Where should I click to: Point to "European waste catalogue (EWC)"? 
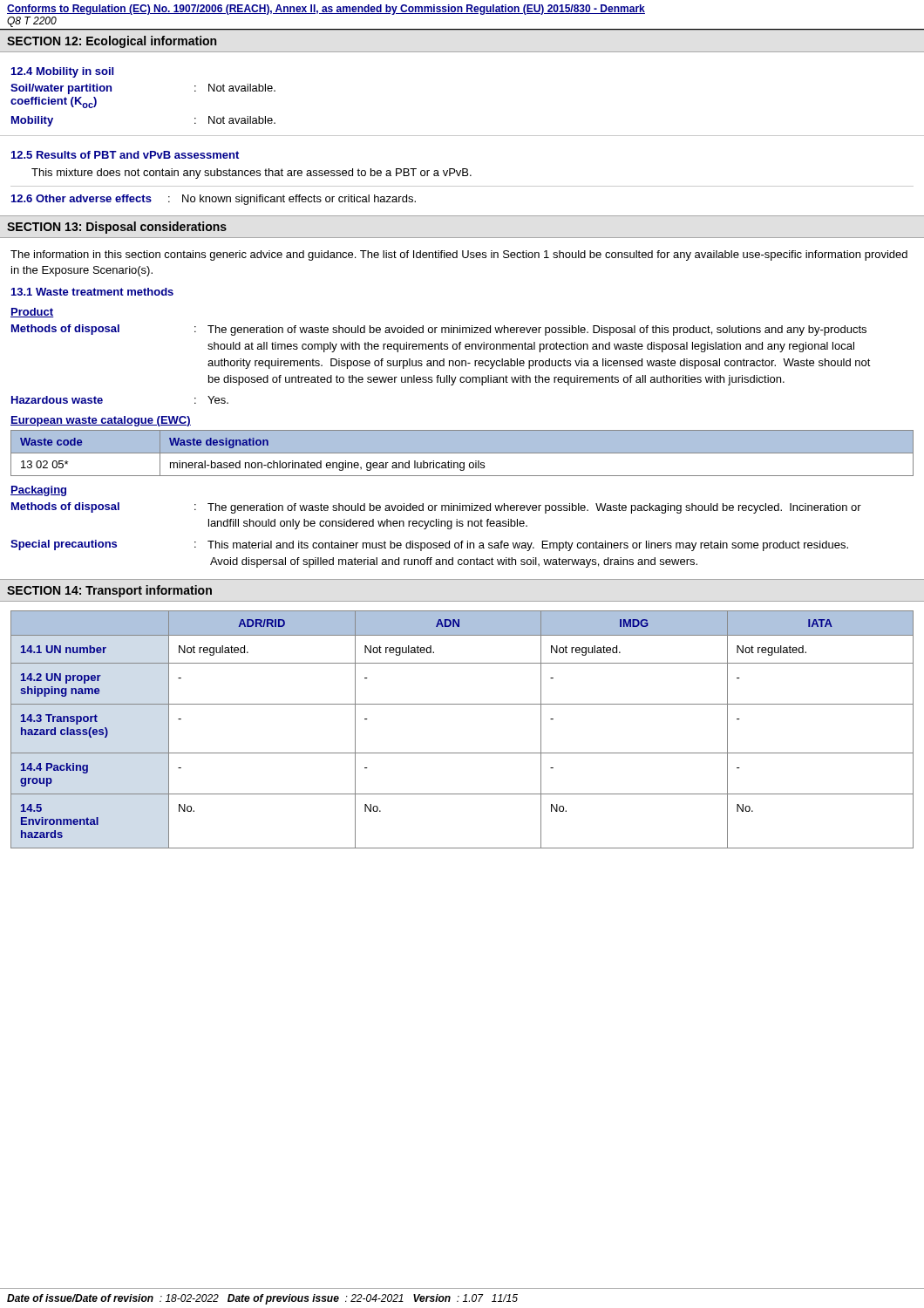pos(100,419)
